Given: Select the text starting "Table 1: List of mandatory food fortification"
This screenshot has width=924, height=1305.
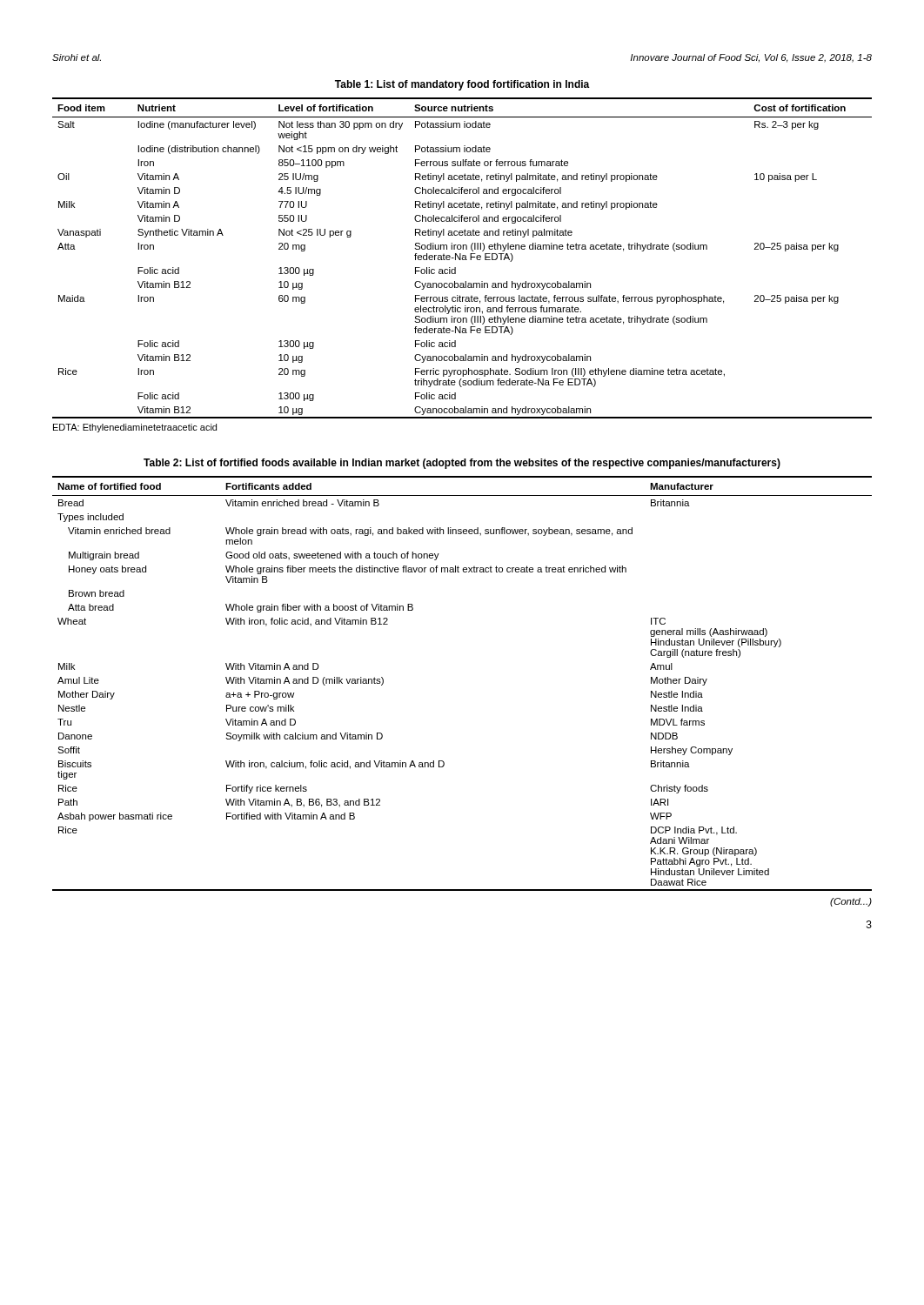Looking at the screenshot, I should pyautogui.click(x=462, y=84).
